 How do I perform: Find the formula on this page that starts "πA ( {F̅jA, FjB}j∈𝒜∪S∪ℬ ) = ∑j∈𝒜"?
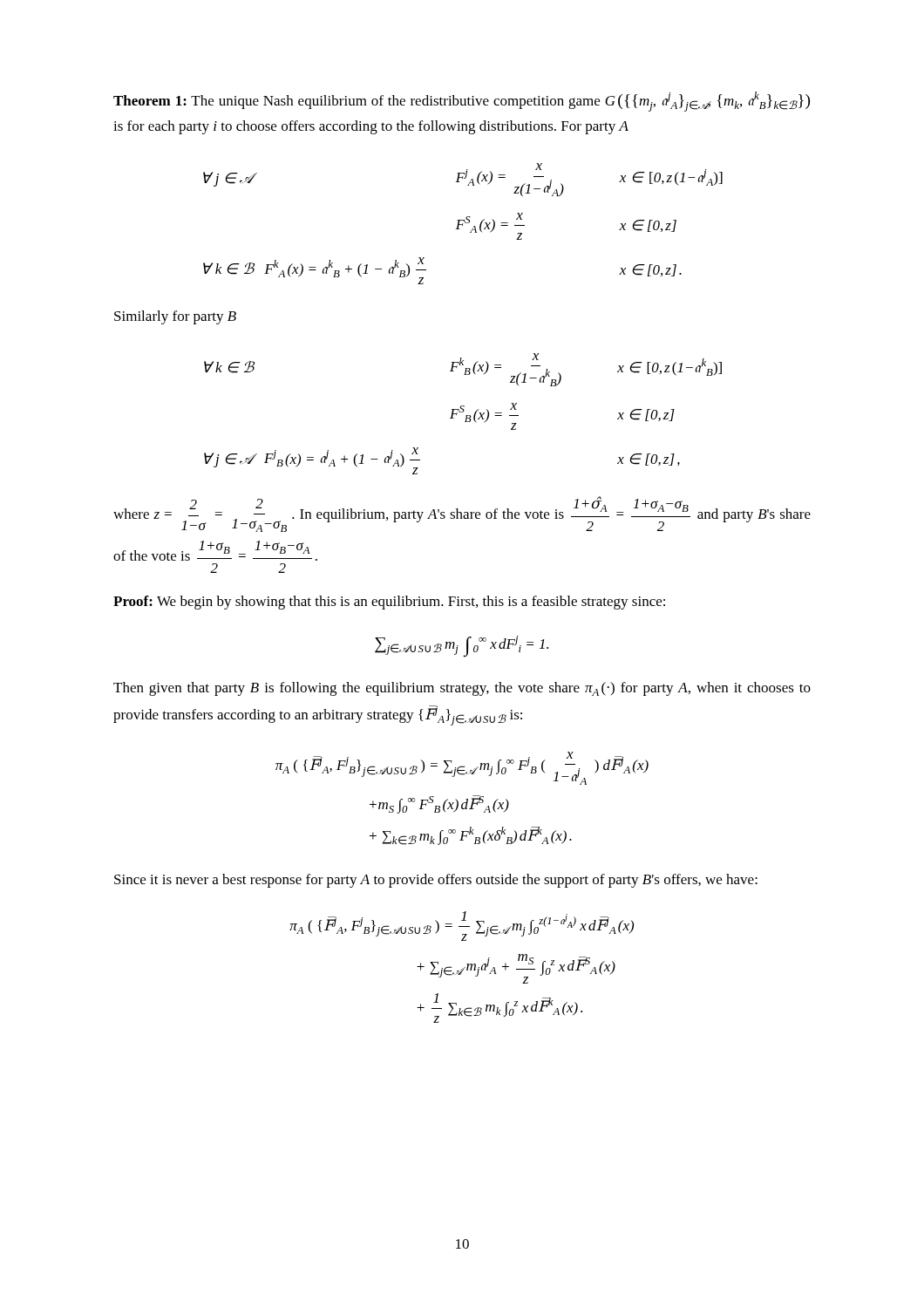(462, 799)
